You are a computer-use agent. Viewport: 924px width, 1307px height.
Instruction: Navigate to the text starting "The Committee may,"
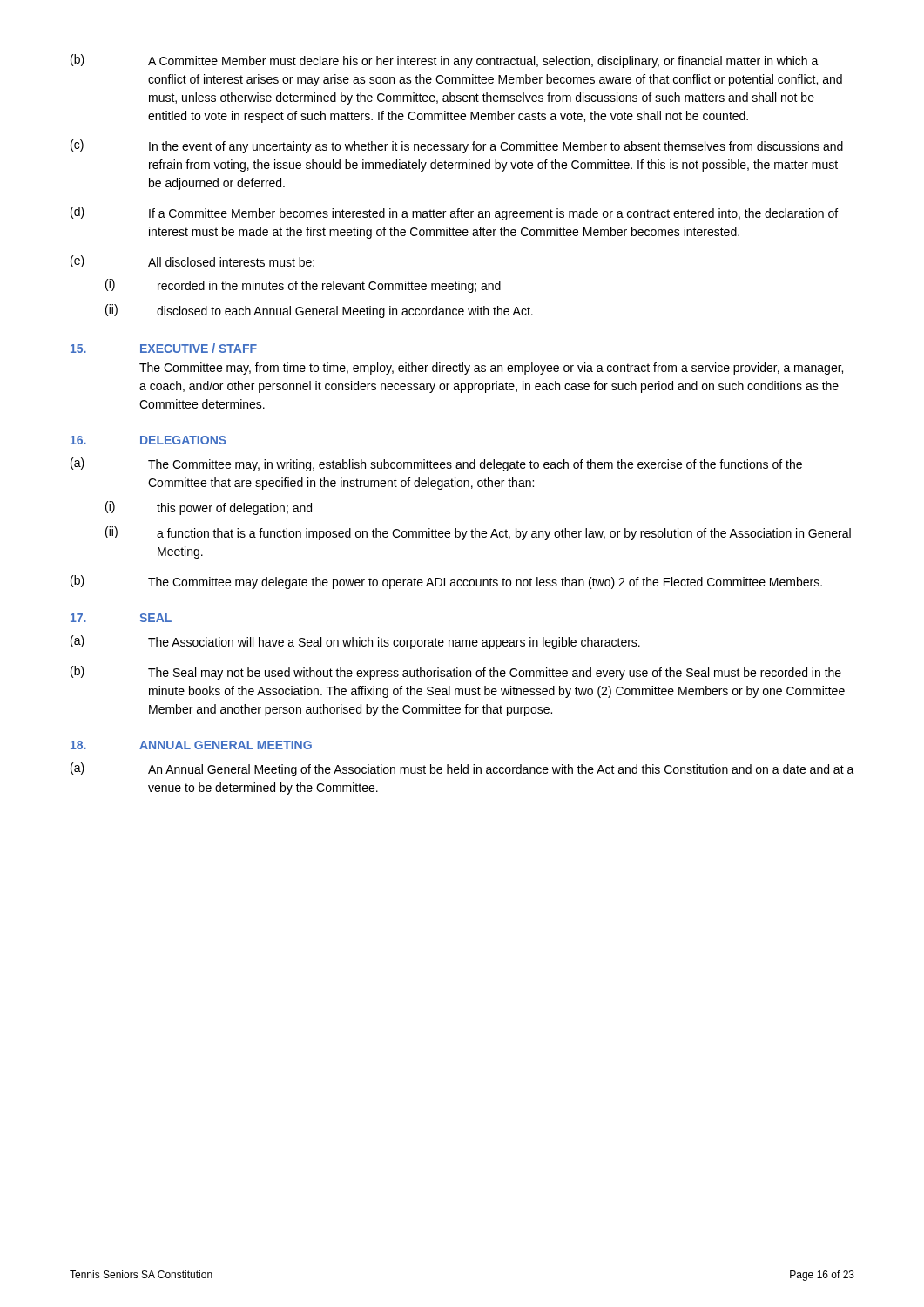click(492, 386)
